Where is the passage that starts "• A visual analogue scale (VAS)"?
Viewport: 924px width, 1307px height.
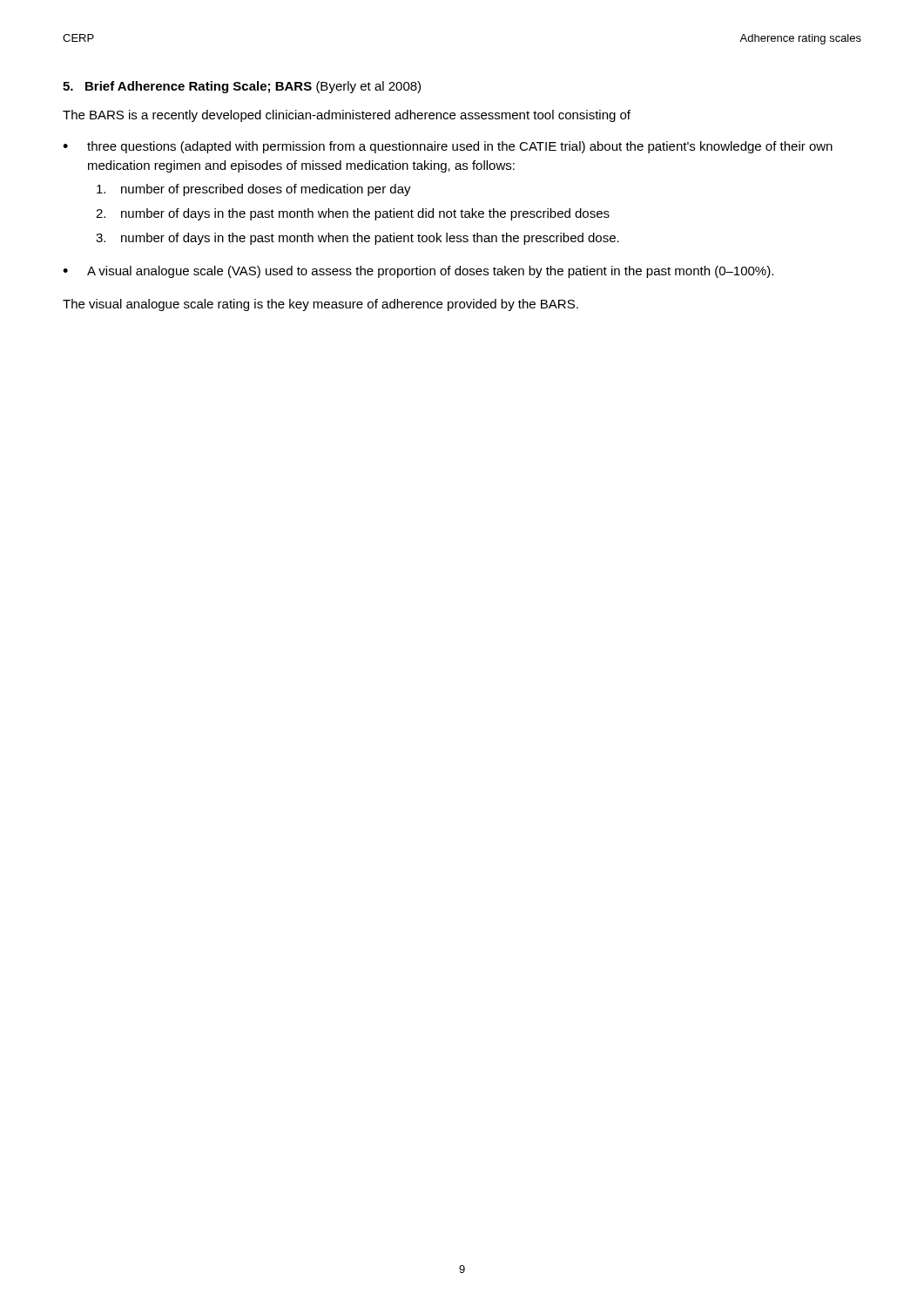[x=462, y=271]
